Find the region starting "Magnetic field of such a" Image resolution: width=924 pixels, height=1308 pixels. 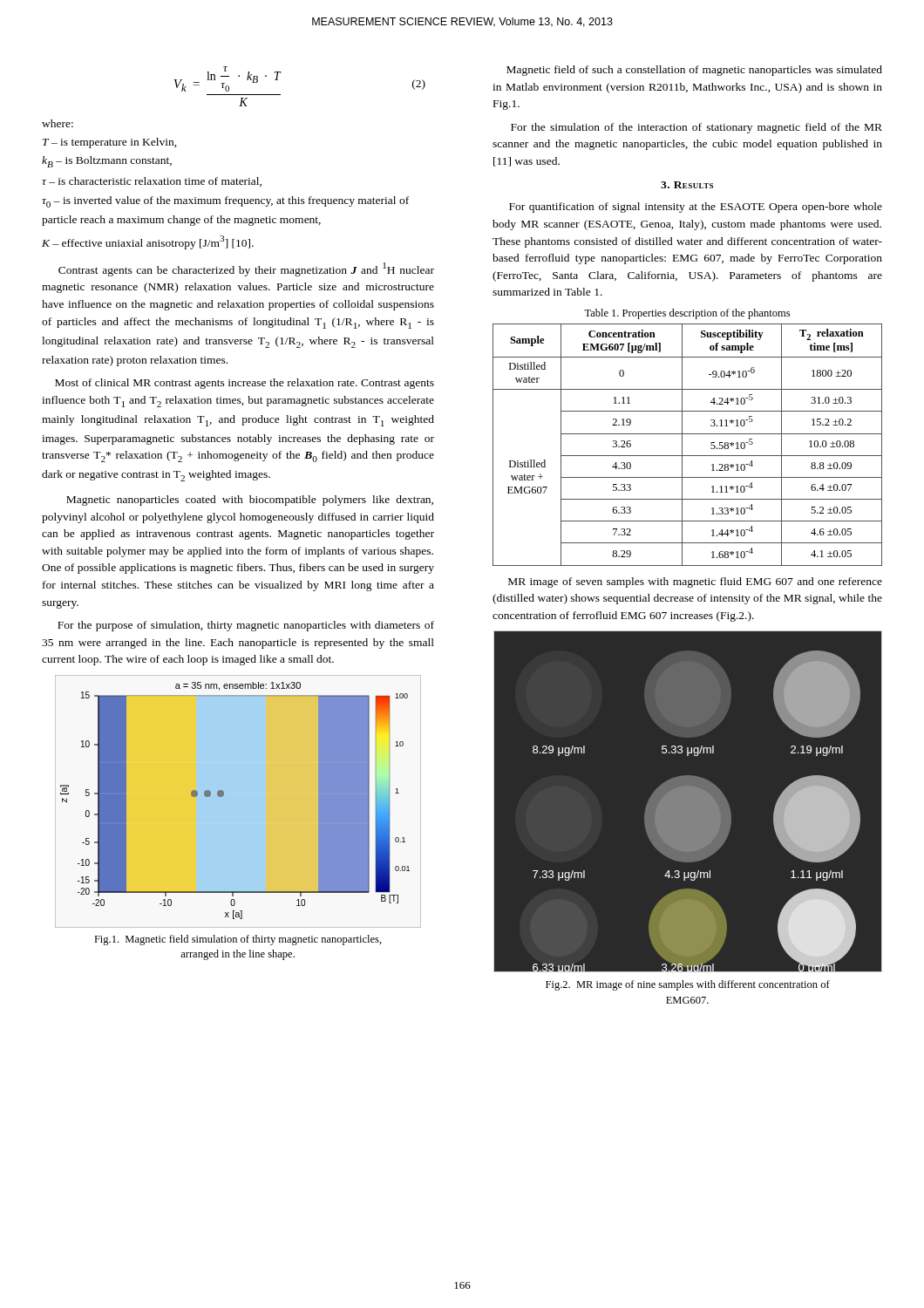point(687,86)
